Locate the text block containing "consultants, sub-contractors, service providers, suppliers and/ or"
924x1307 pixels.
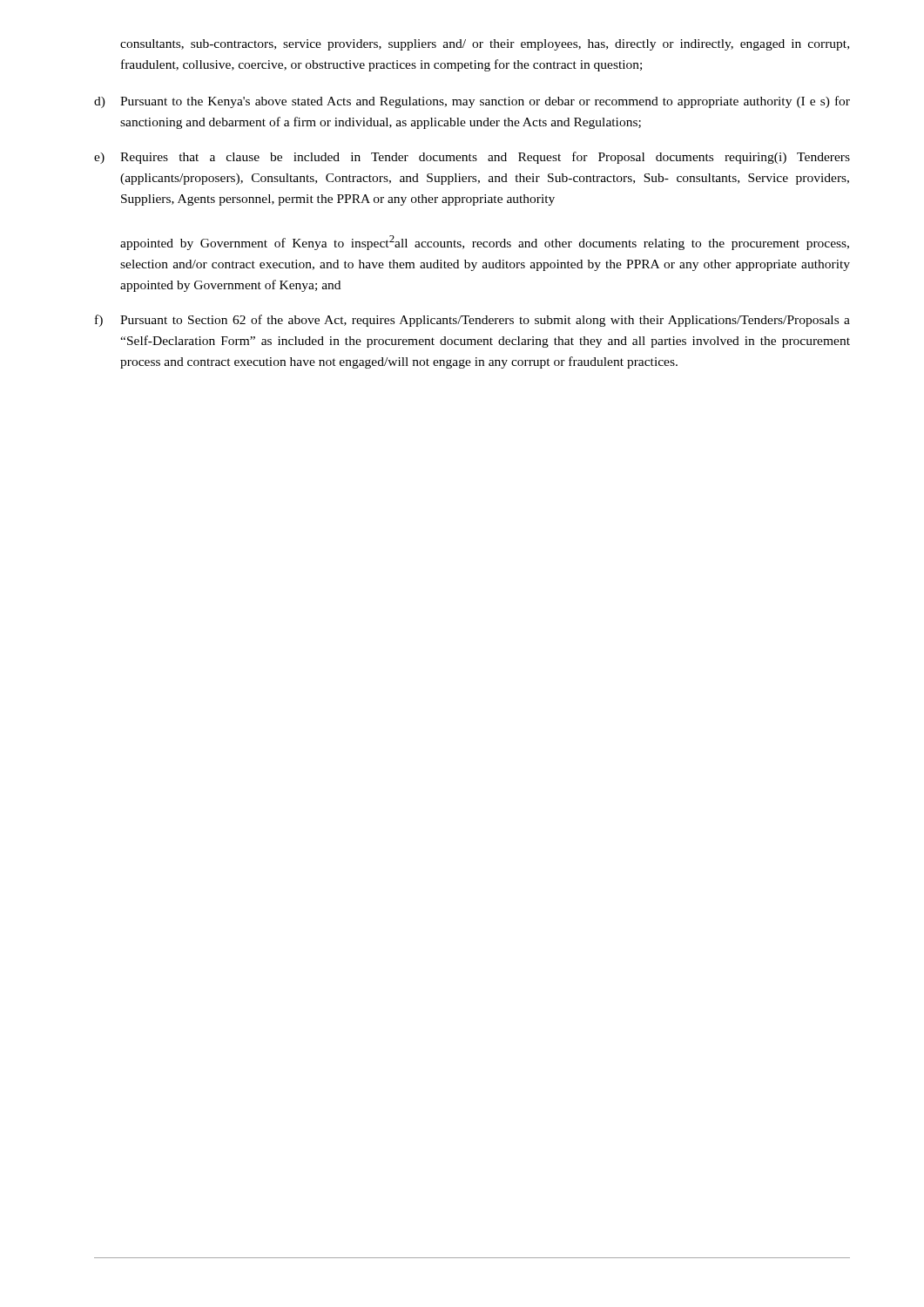click(485, 54)
